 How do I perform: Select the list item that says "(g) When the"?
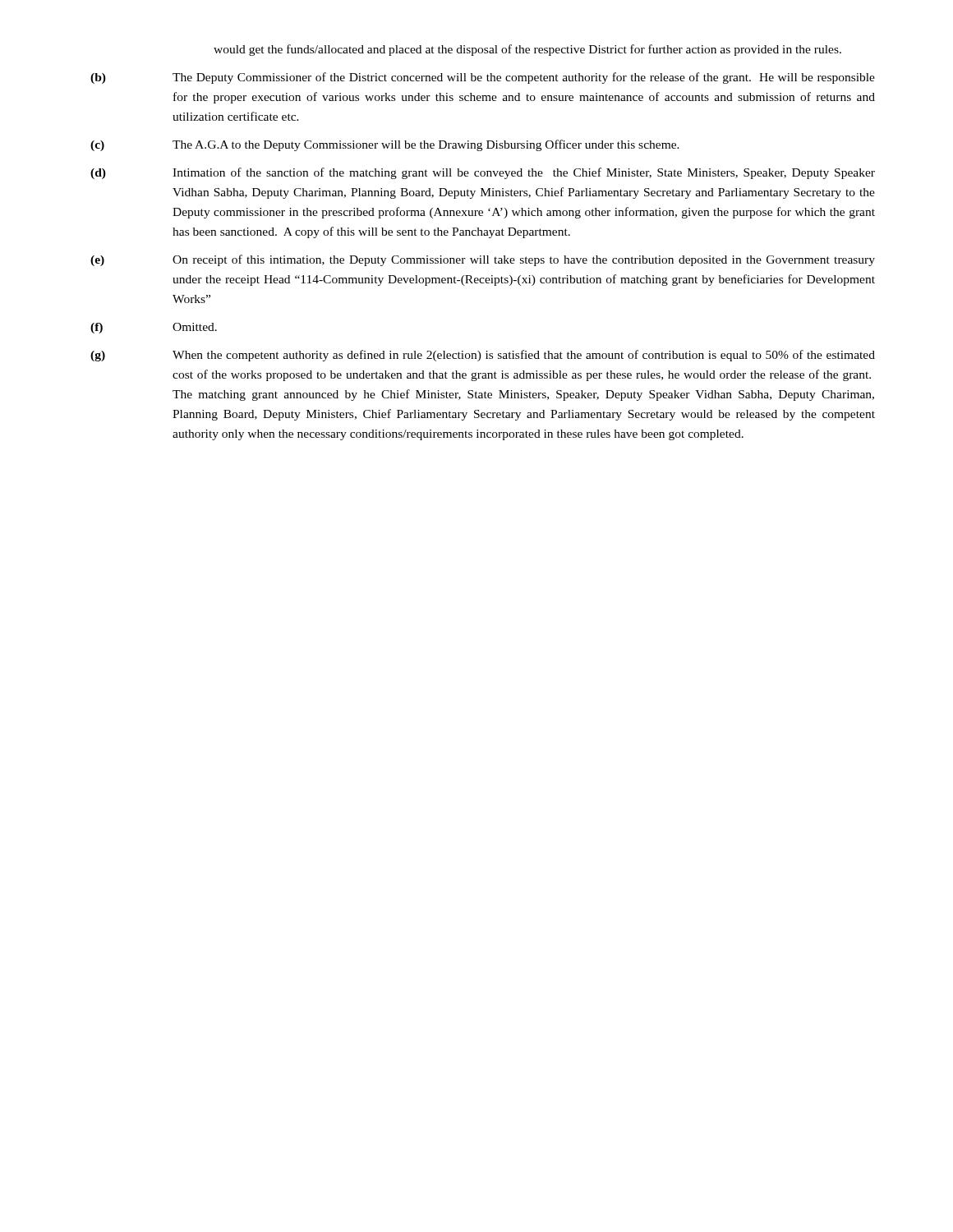483,394
